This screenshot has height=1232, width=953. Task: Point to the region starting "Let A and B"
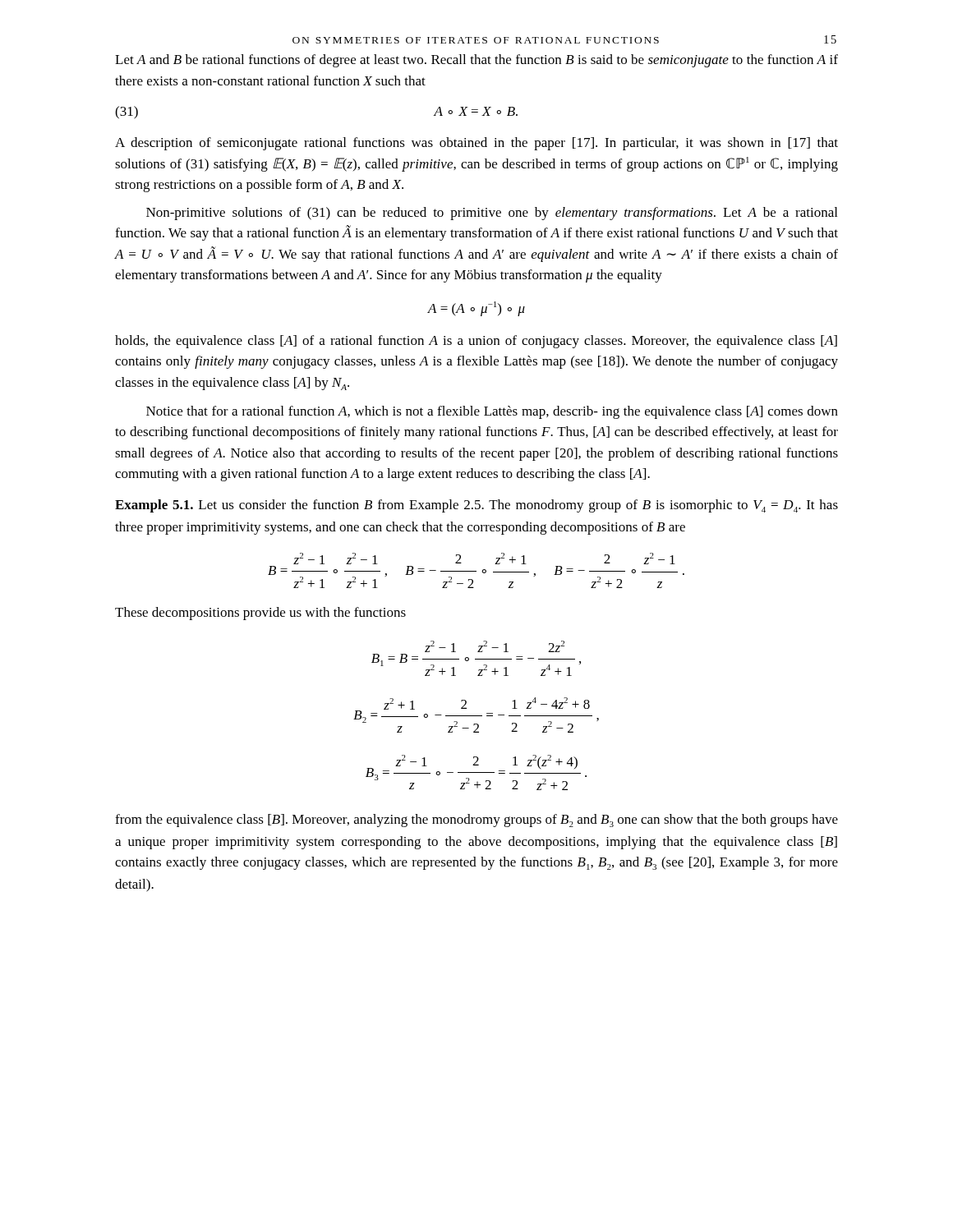pyautogui.click(x=476, y=70)
